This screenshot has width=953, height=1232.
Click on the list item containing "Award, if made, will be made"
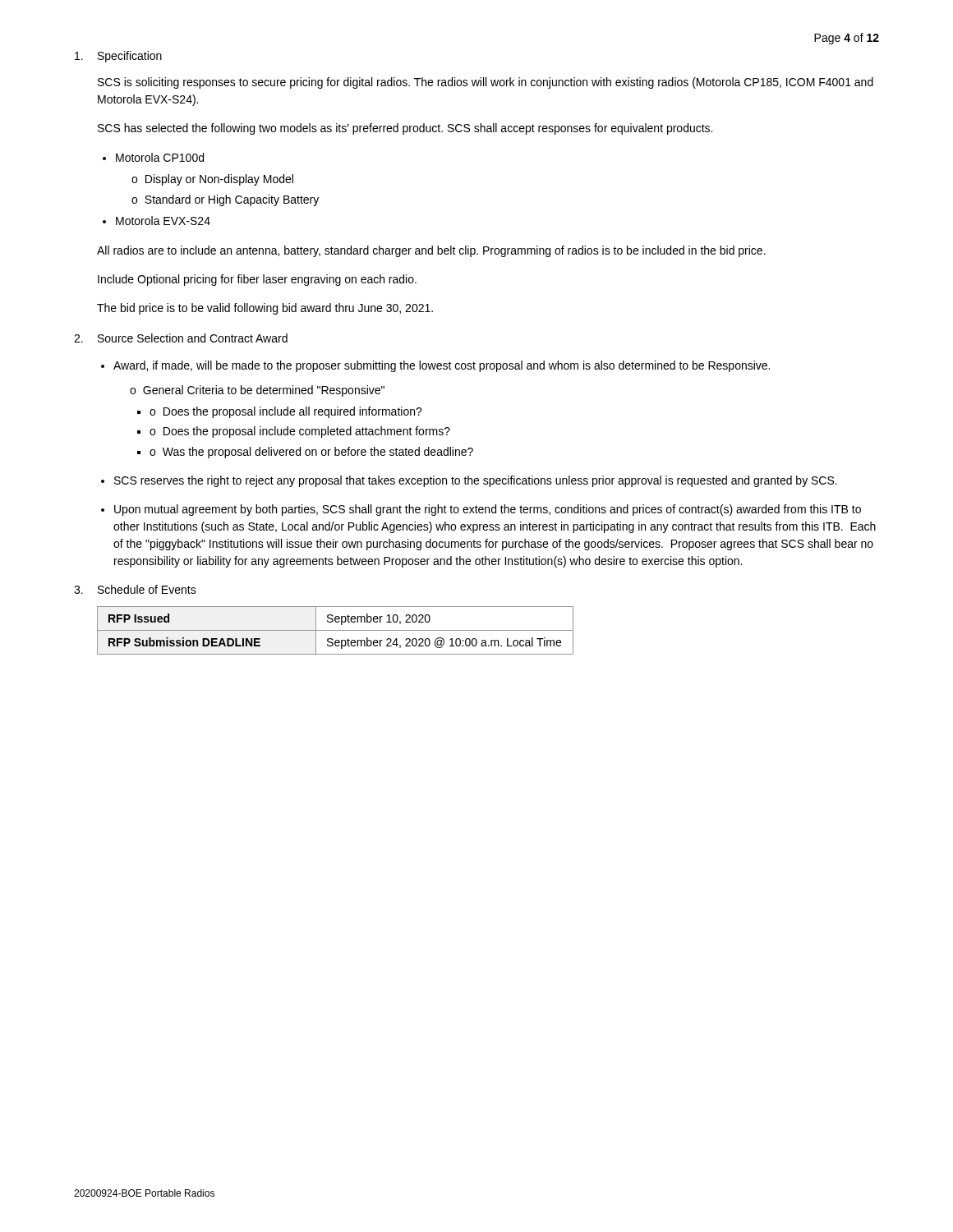[x=442, y=366]
